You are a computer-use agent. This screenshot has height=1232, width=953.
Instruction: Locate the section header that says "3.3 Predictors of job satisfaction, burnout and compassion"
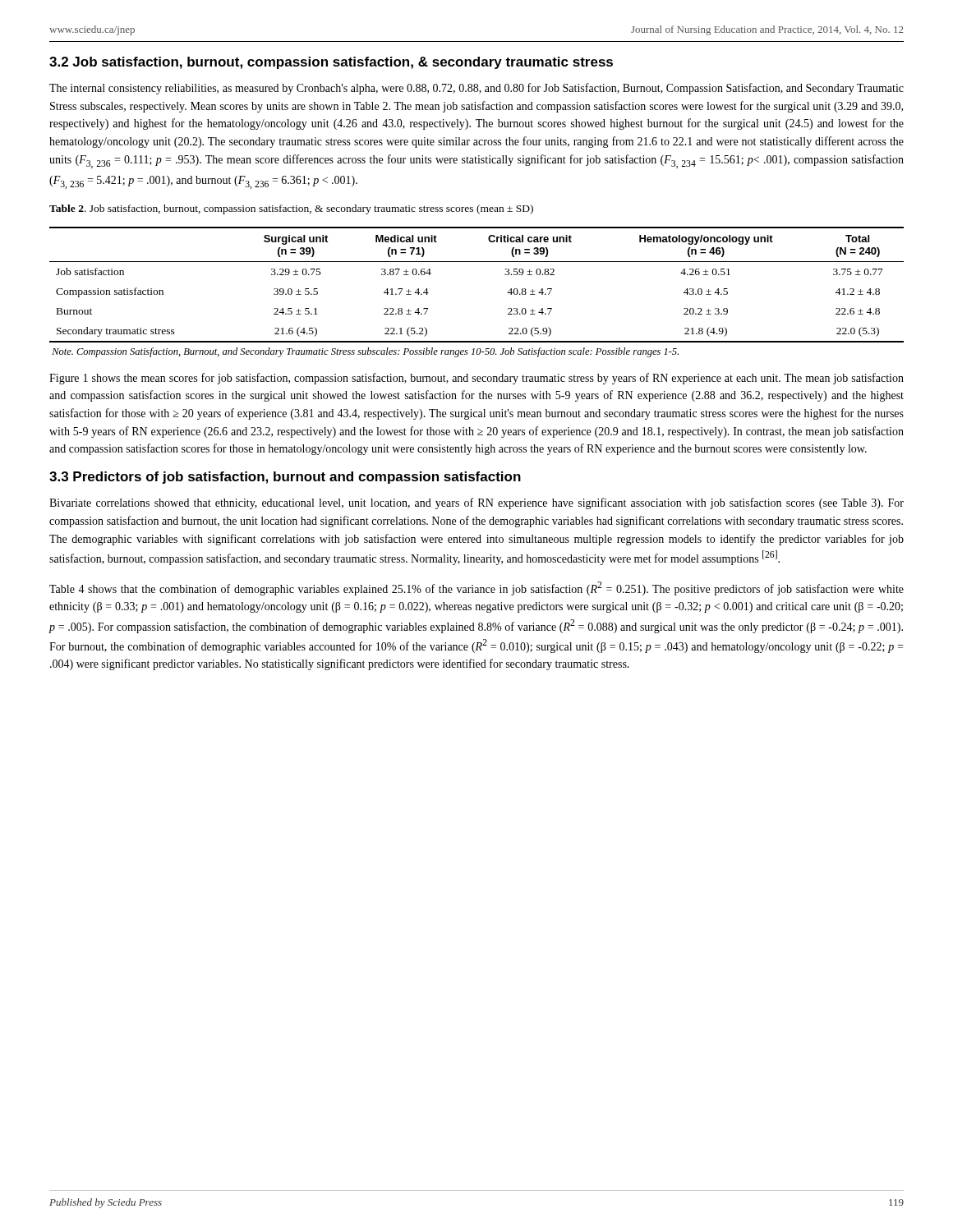pyautogui.click(x=285, y=477)
